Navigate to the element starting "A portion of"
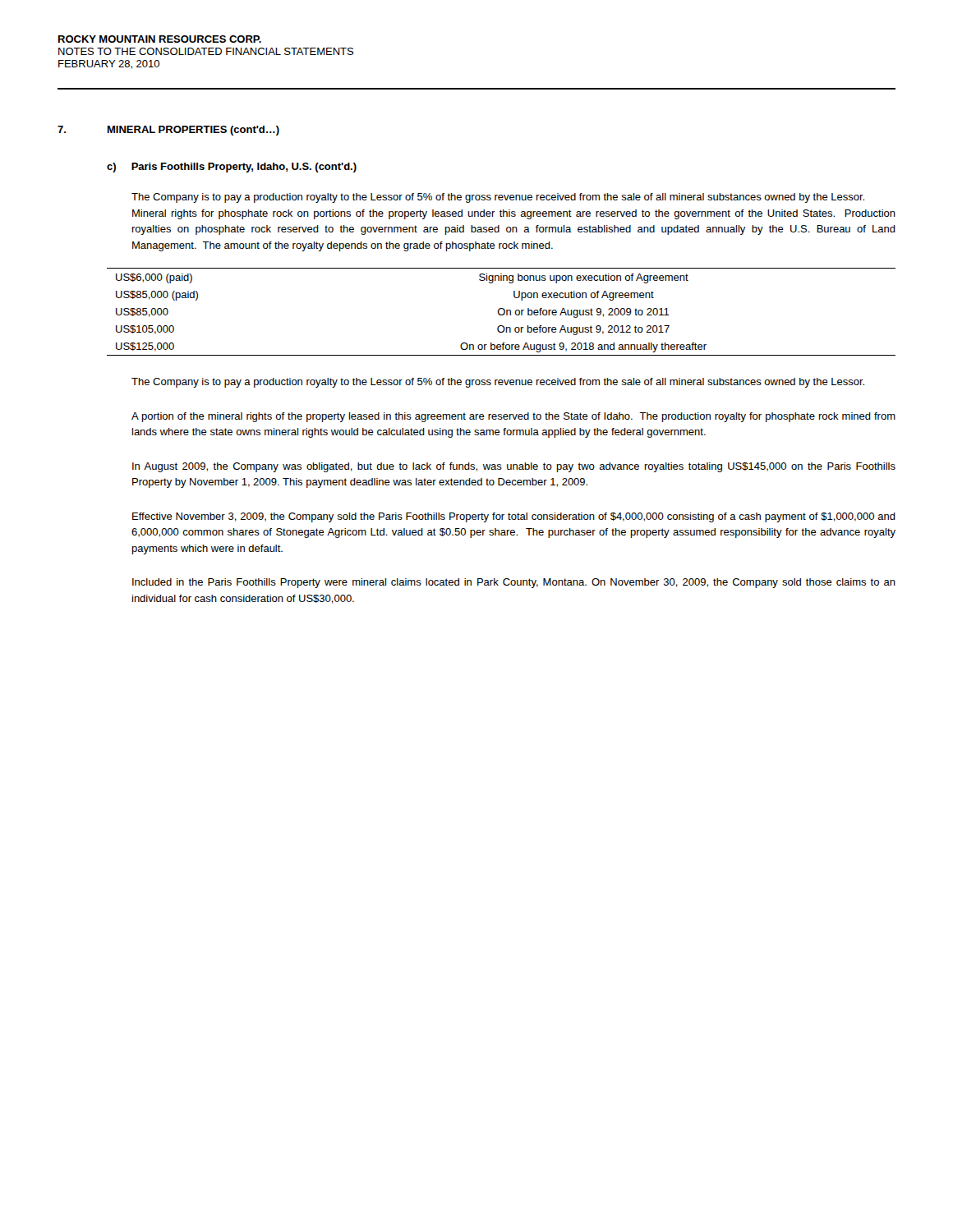953x1232 pixels. pyautogui.click(x=513, y=424)
